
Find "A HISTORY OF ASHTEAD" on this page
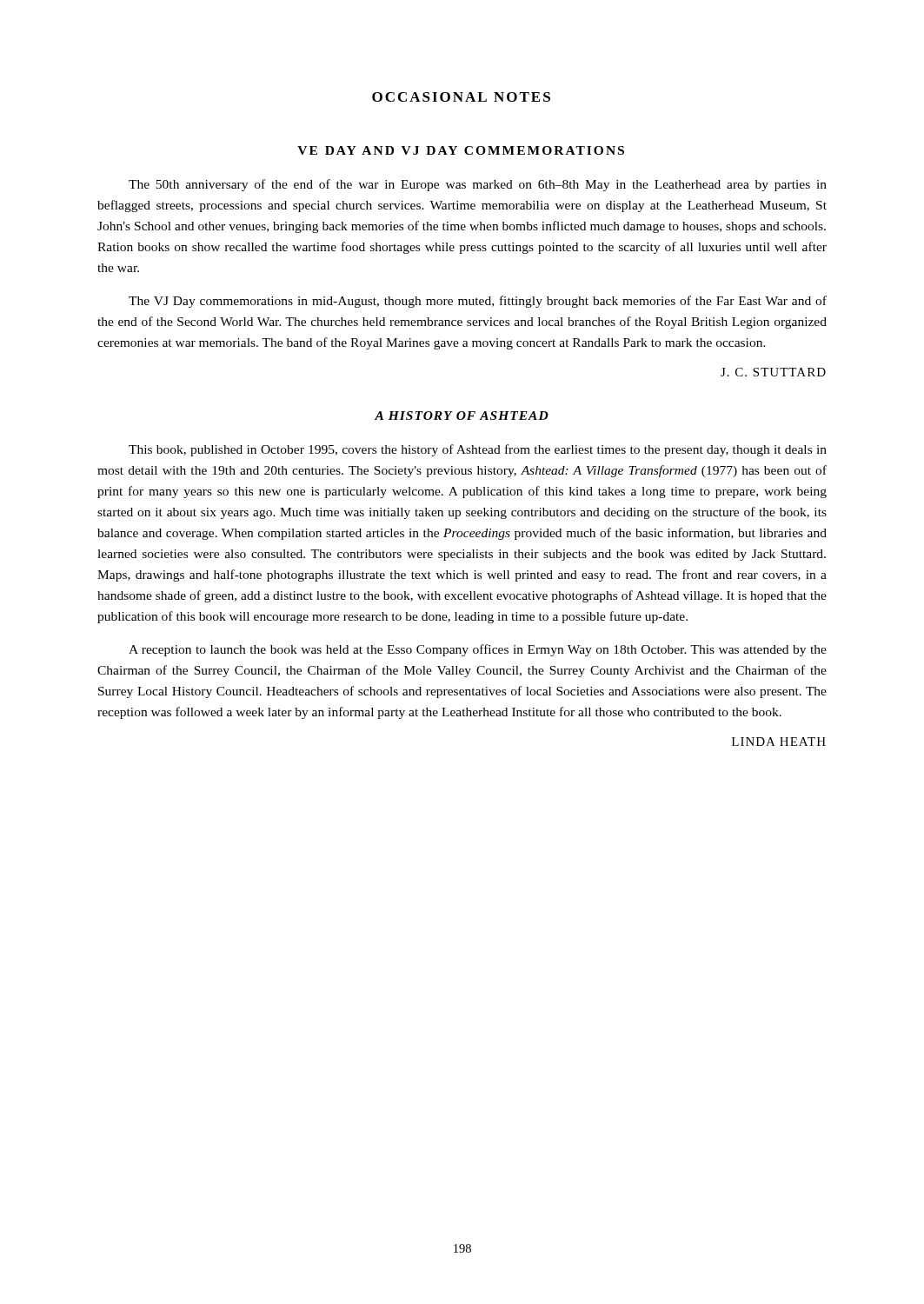point(462,415)
